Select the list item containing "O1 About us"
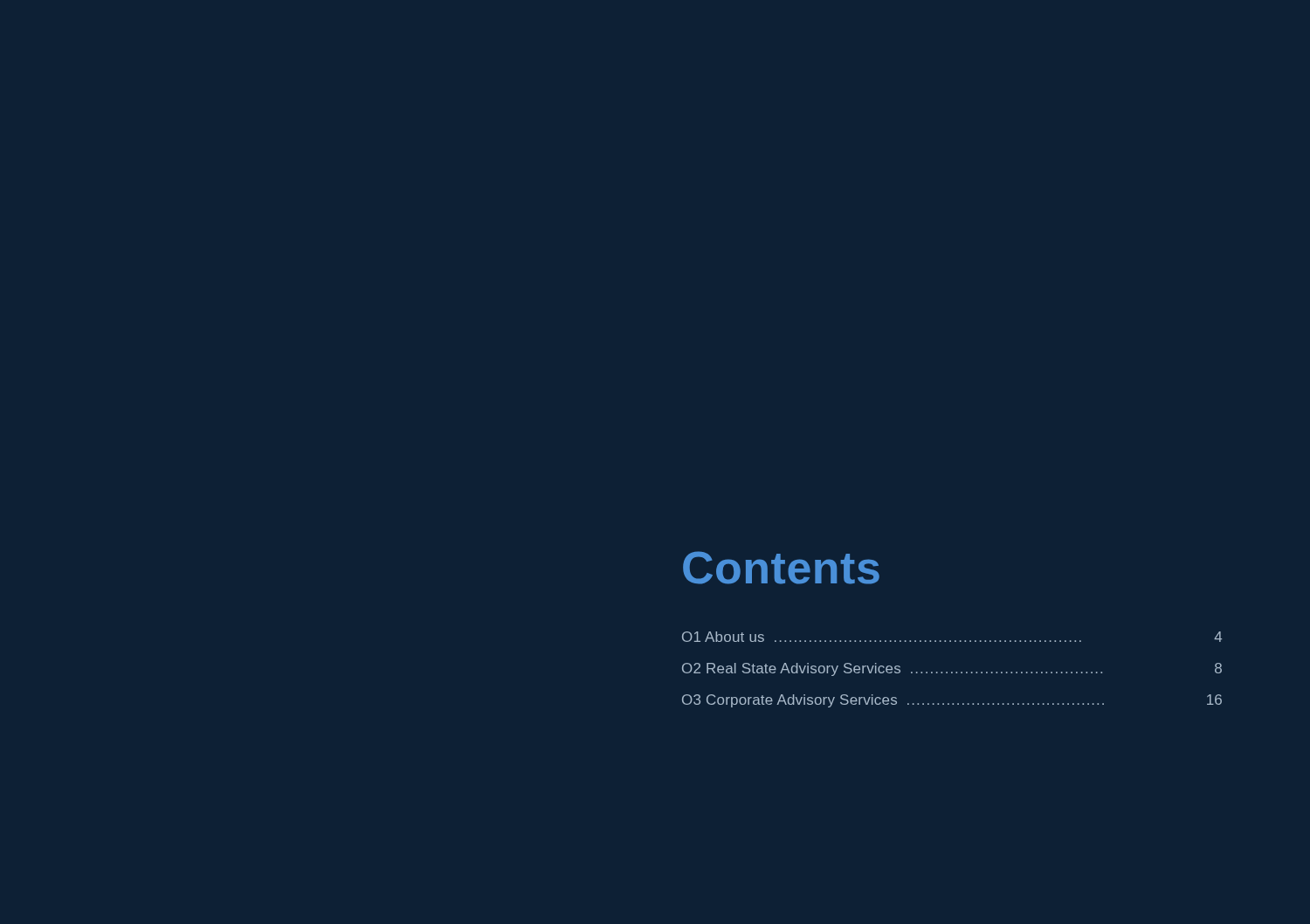 pos(952,638)
